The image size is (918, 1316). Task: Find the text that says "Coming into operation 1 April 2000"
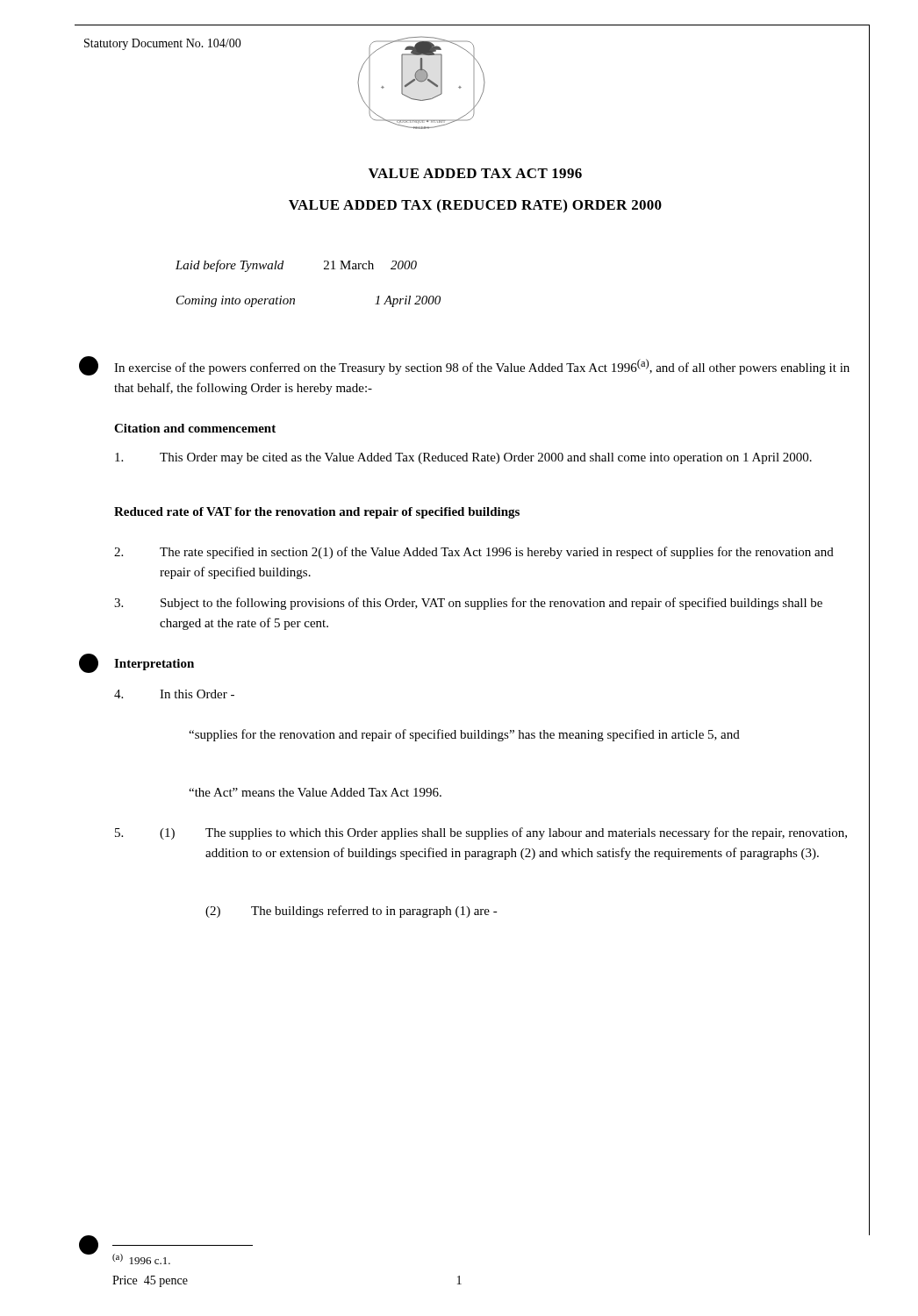pos(232,301)
